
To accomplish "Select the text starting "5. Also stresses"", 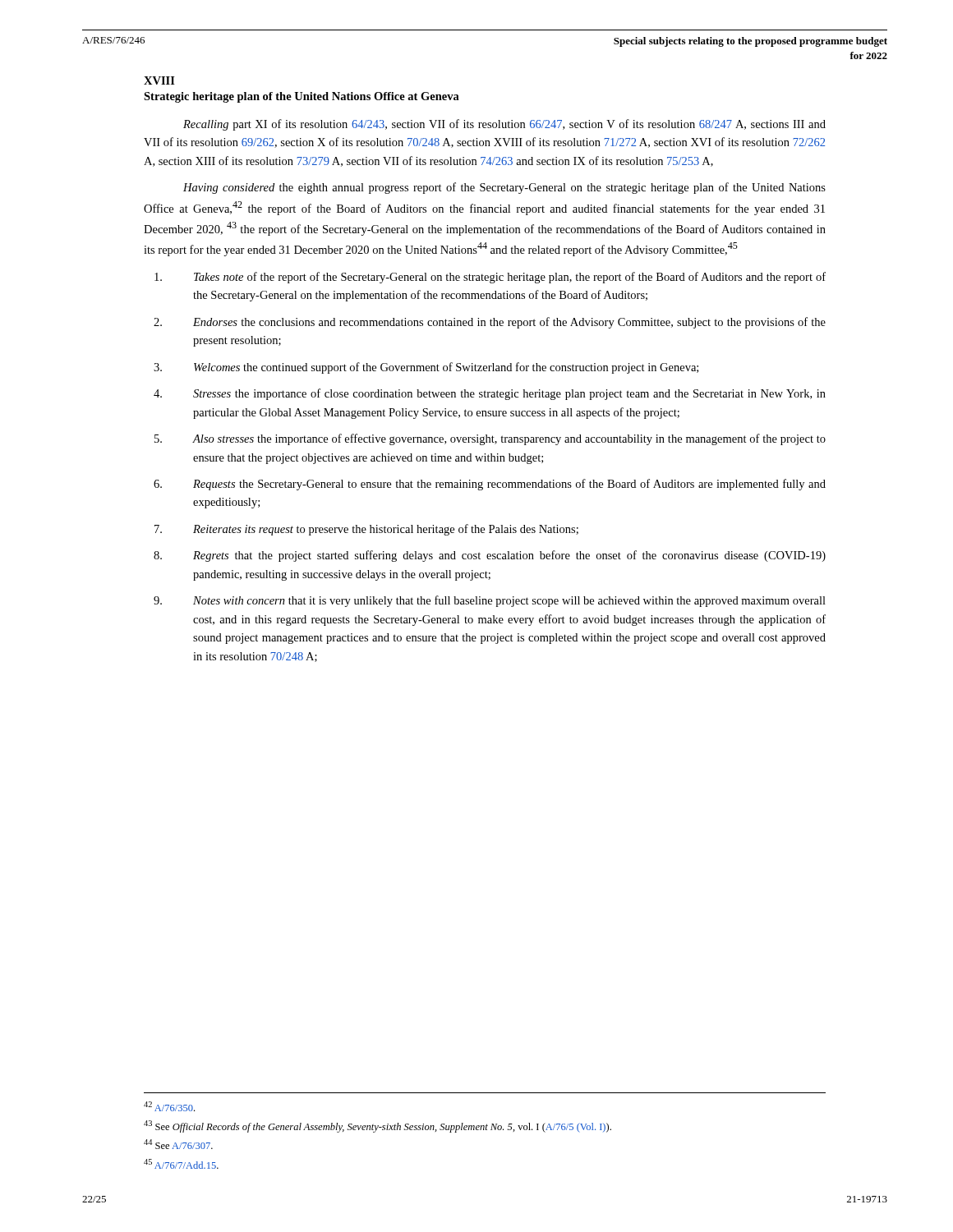I will pos(485,448).
